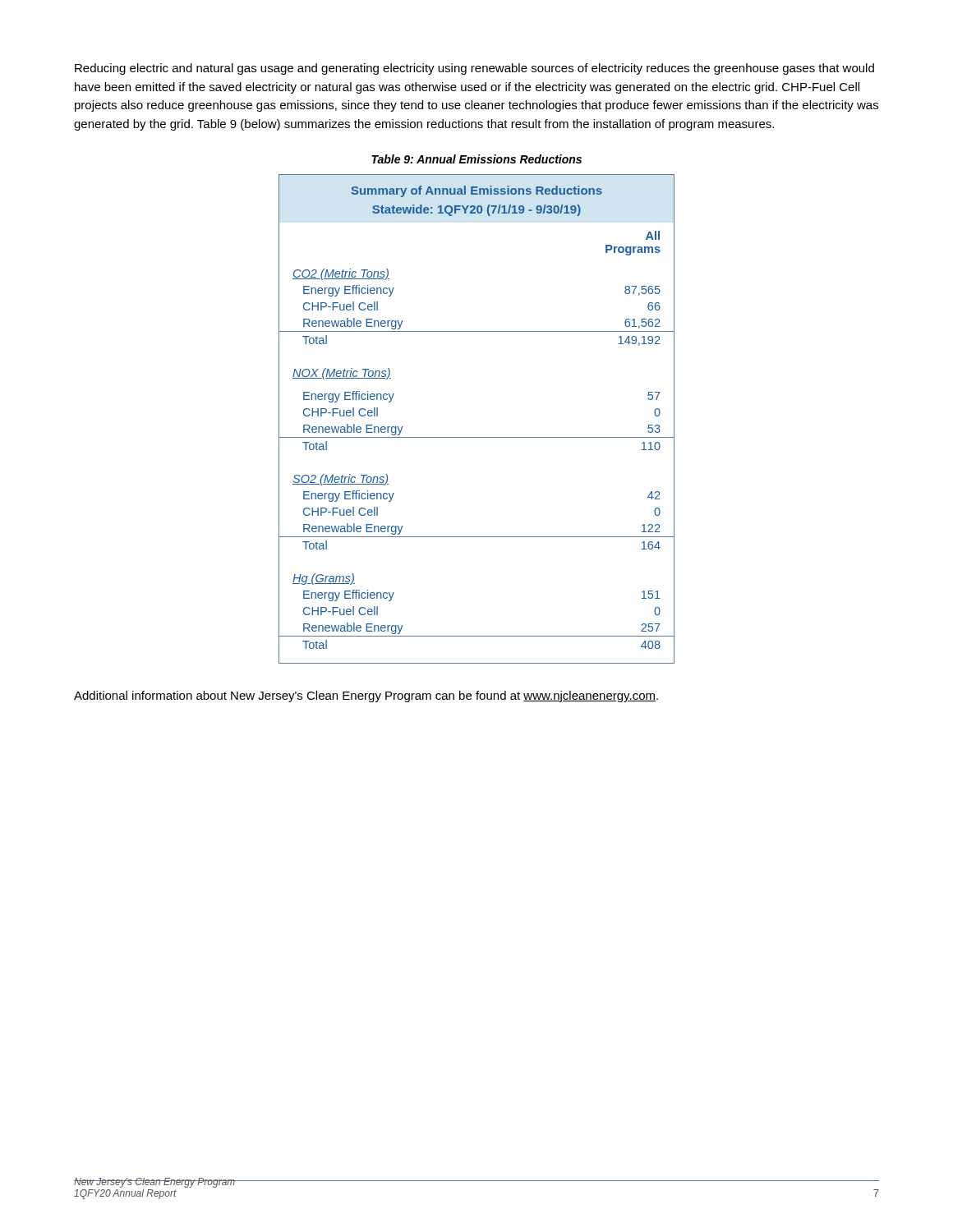The image size is (953, 1232).
Task: Select the text starting "Reducing electric and natural gas usage"
Action: click(x=476, y=95)
